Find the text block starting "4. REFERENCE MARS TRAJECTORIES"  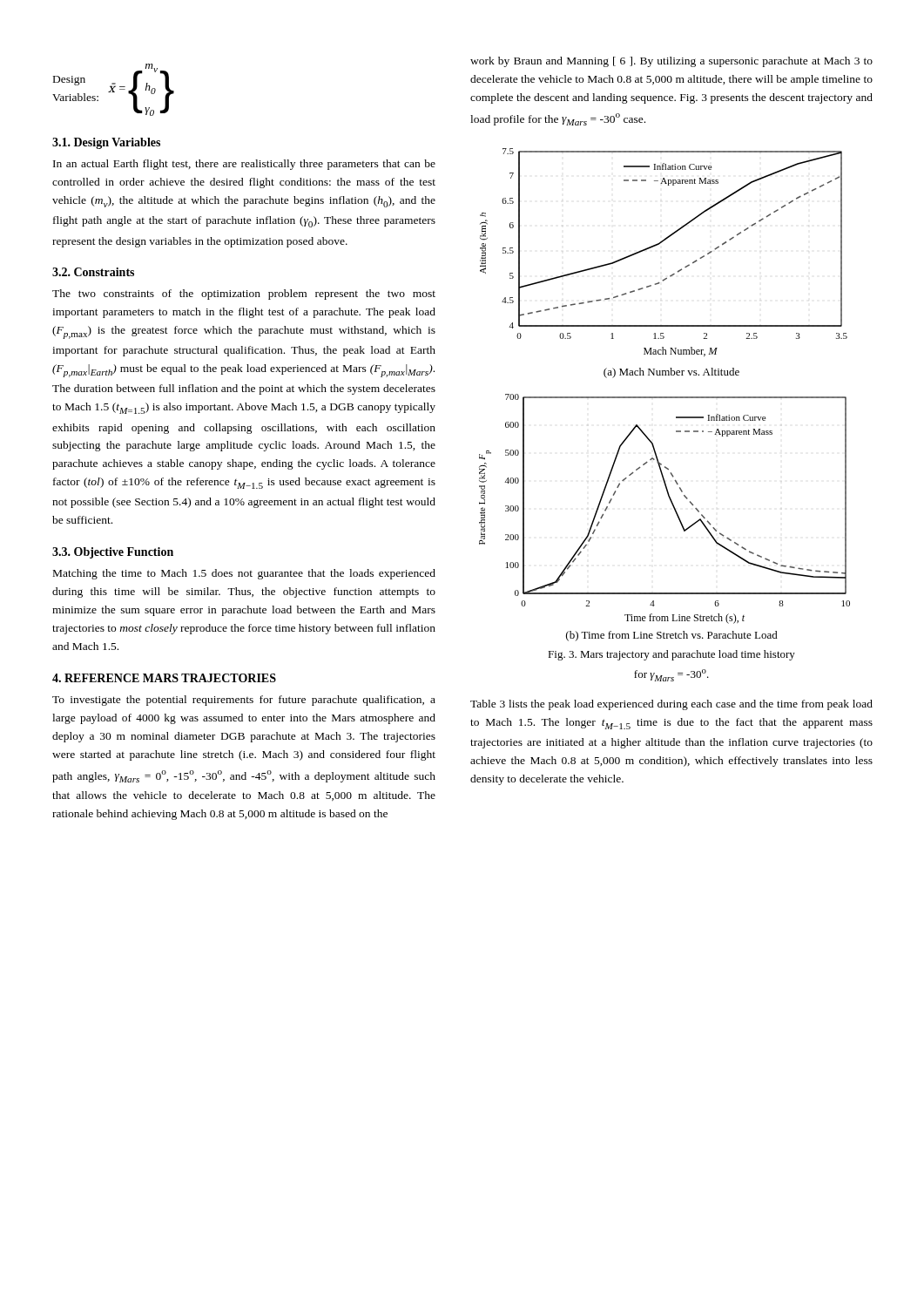click(164, 678)
